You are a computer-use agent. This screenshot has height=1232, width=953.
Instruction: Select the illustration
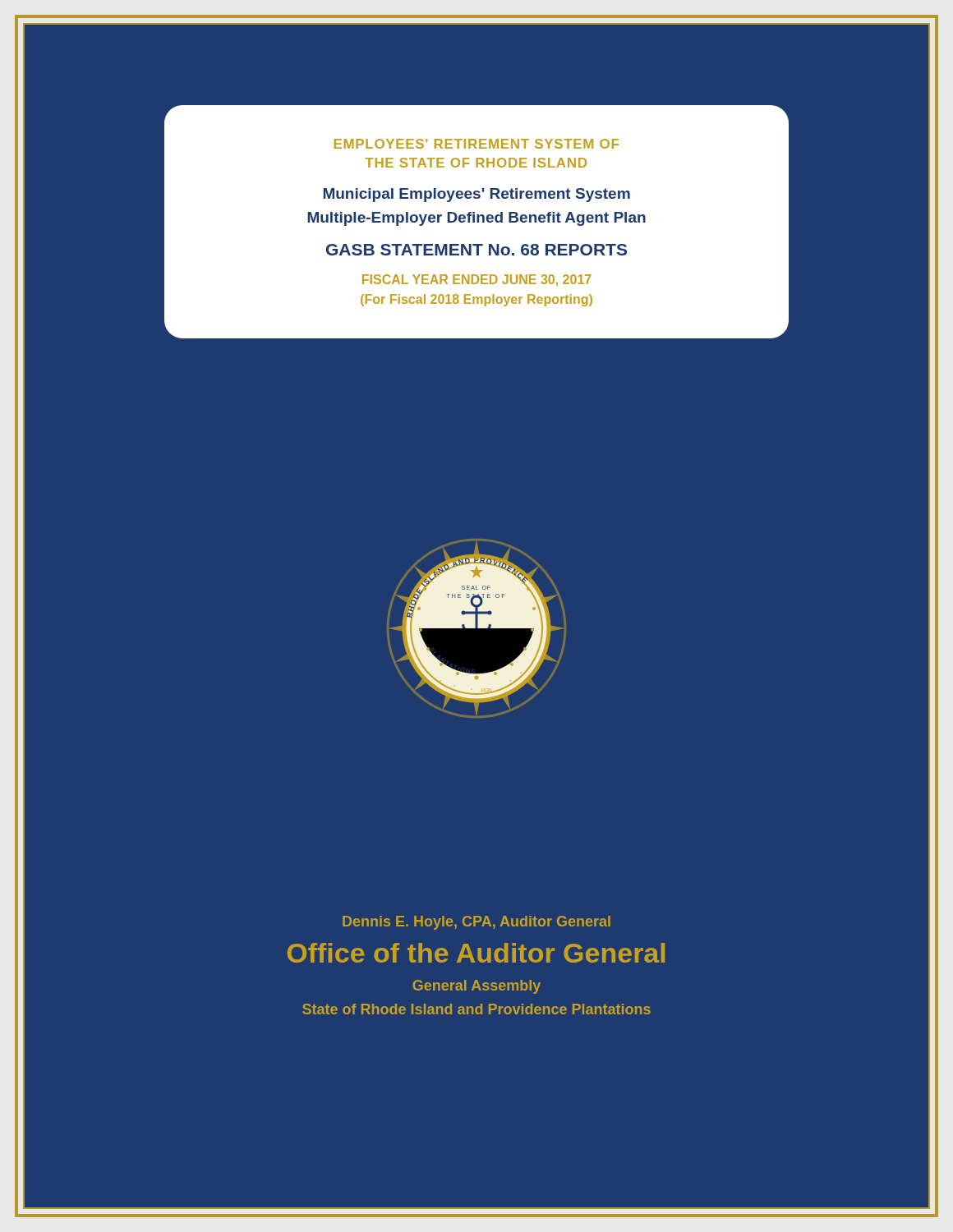476,628
